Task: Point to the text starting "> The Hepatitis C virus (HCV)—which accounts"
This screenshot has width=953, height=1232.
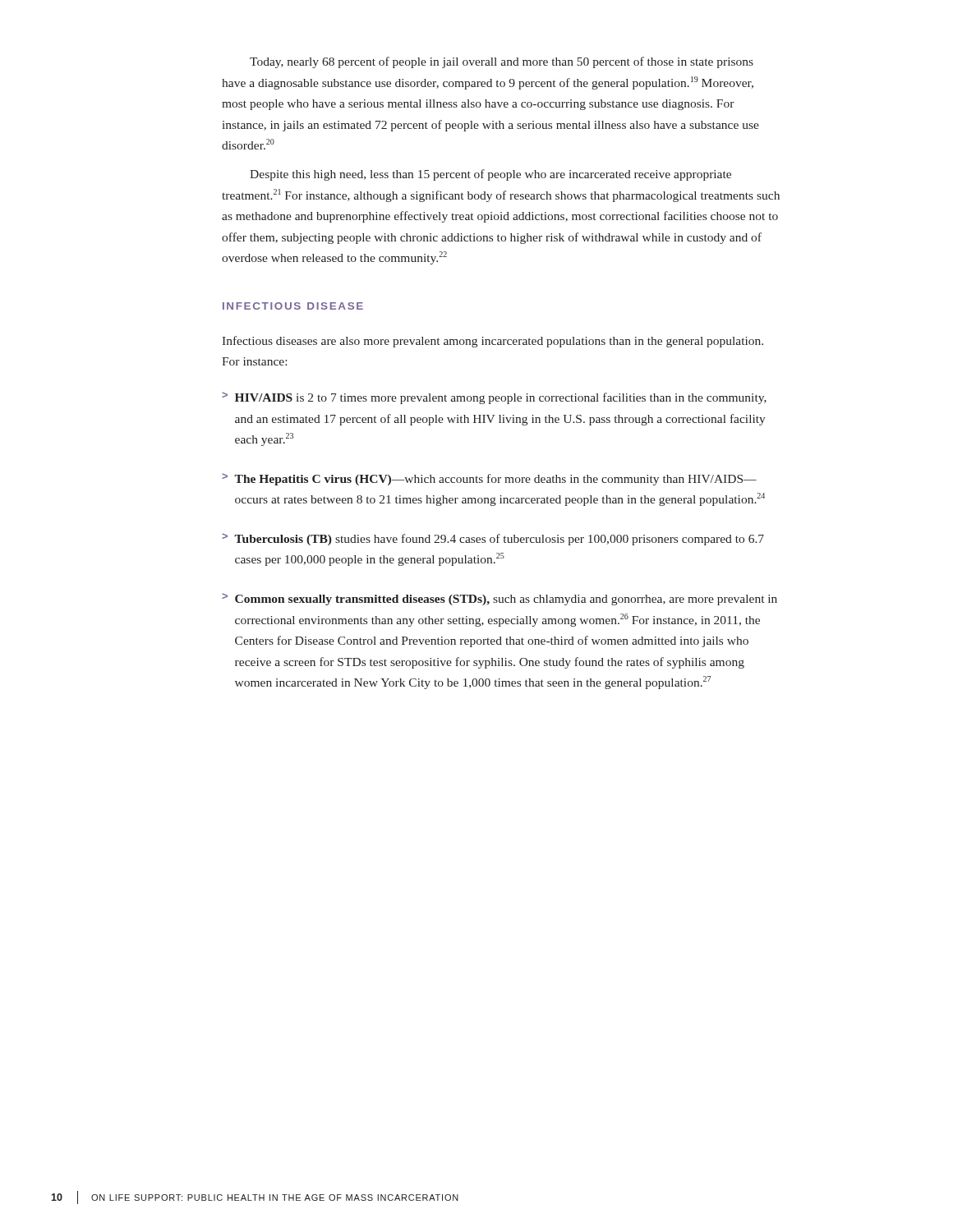Action: (x=501, y=489)
